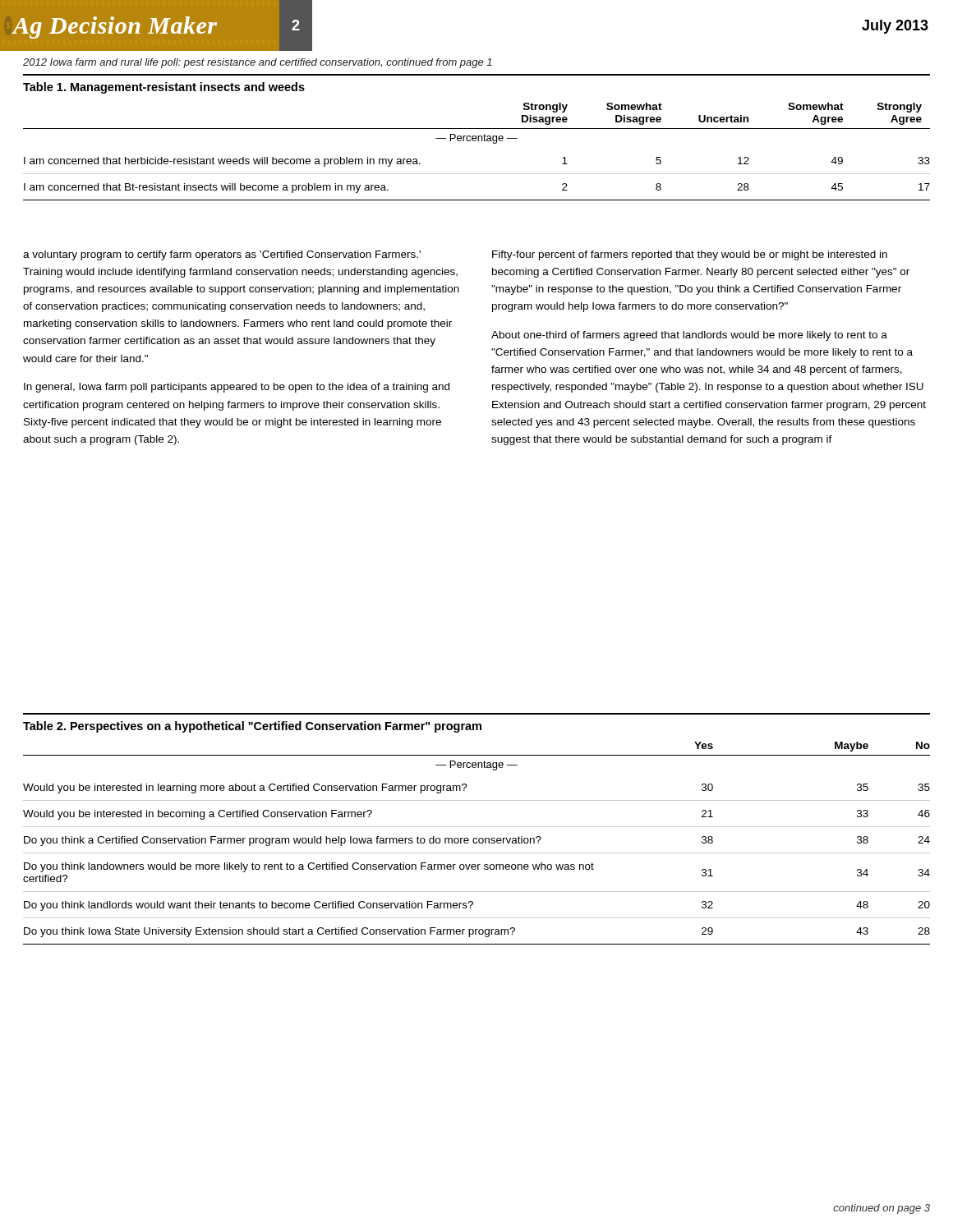Select the region starting "Fifty-four percent of farmers reported that they"

711,346
